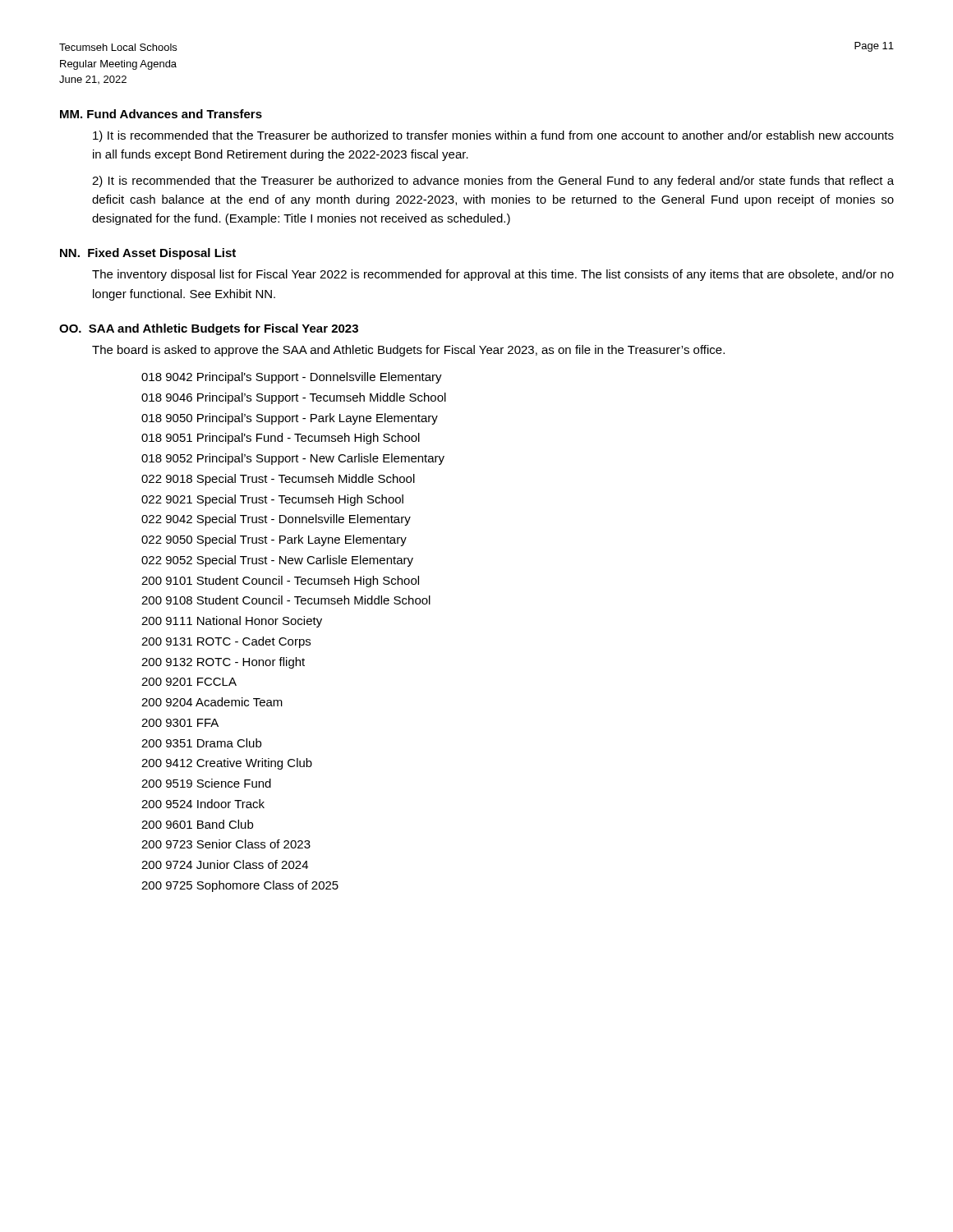Find the passage starting "NN. Fixed Asset Disposal"

(148, 253)
